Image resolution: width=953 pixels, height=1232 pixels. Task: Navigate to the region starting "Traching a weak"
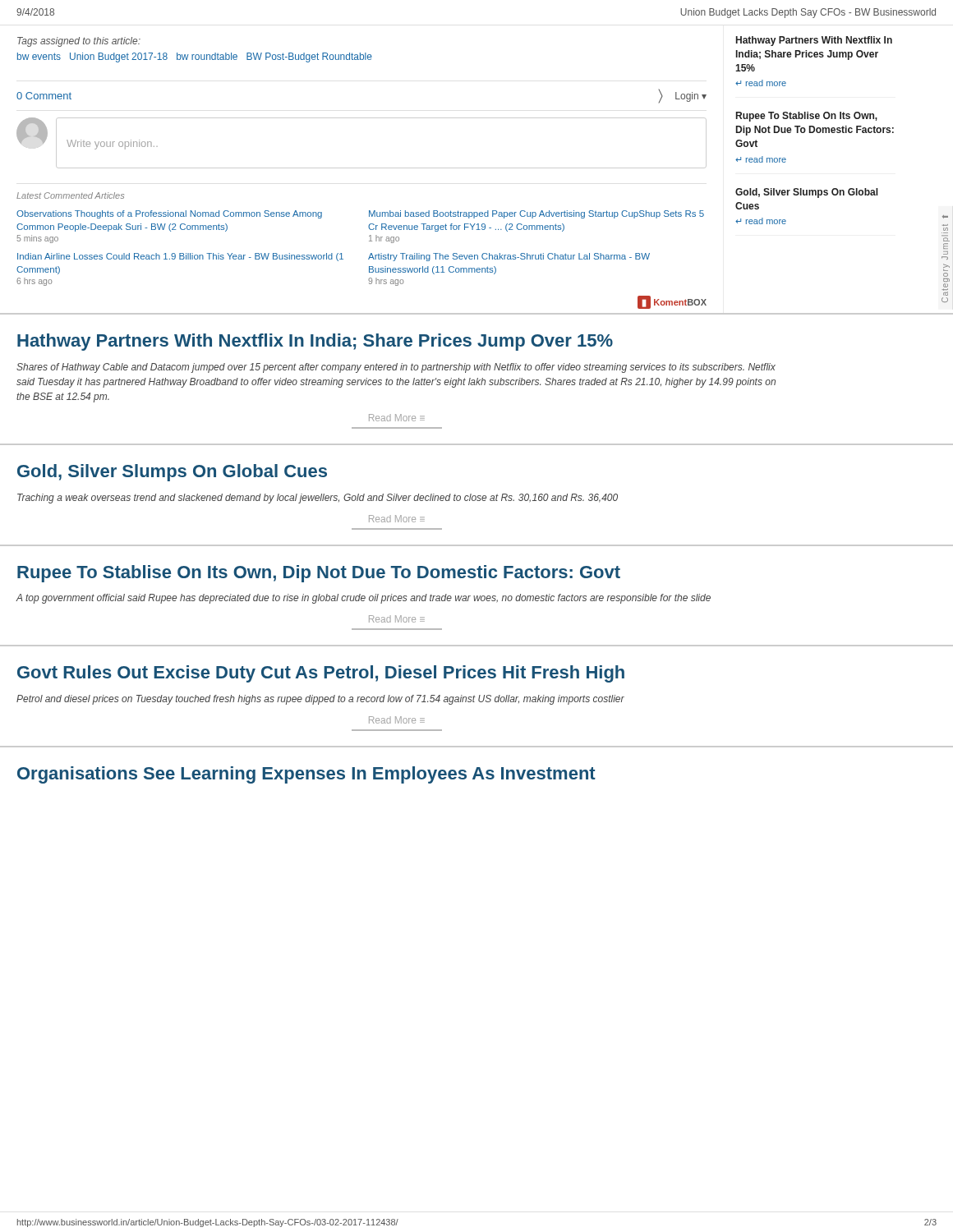click(317, 497)
